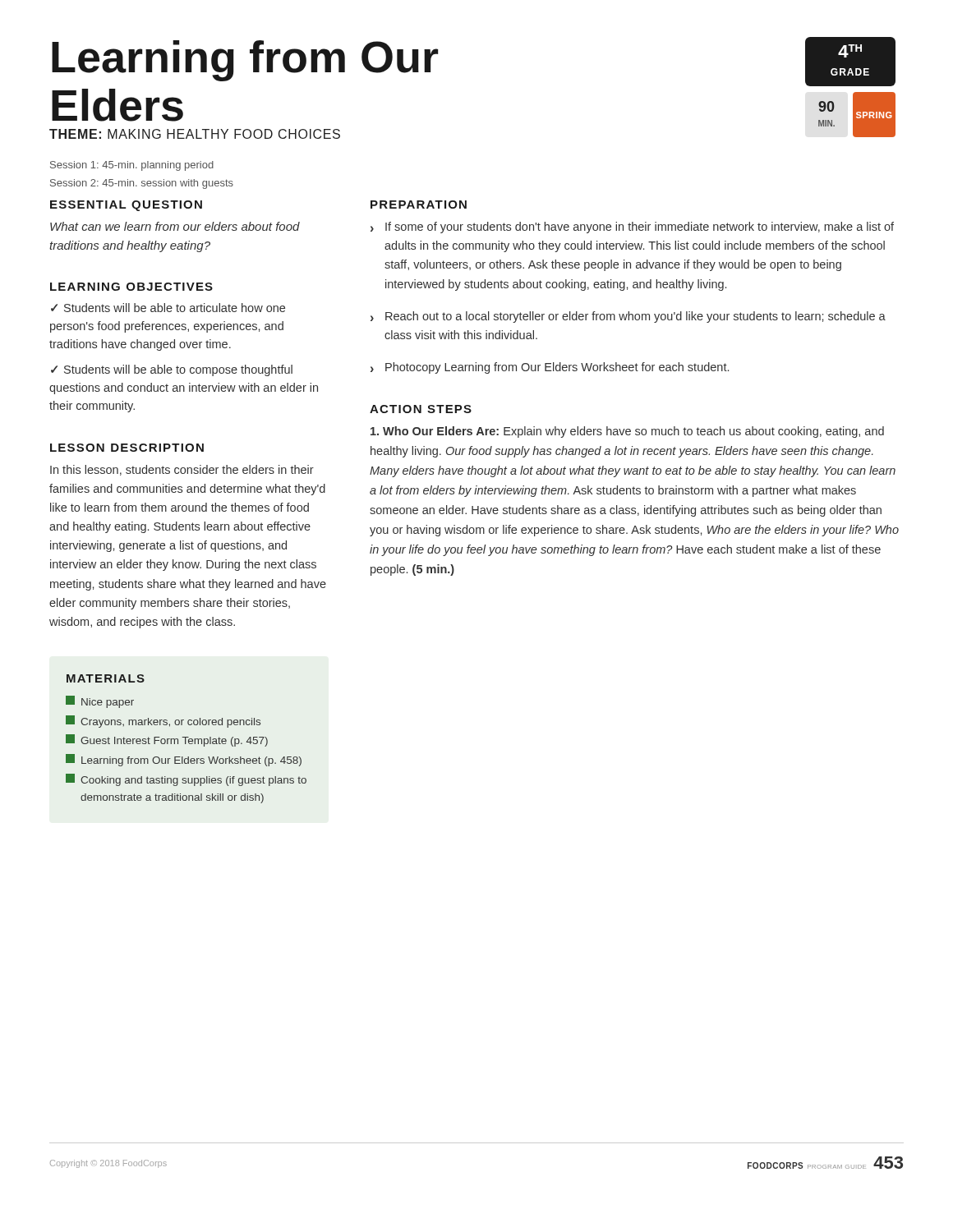Select the text block starting "Photocopy Learning from Our Elders Worksheet for"

point(637,368)
